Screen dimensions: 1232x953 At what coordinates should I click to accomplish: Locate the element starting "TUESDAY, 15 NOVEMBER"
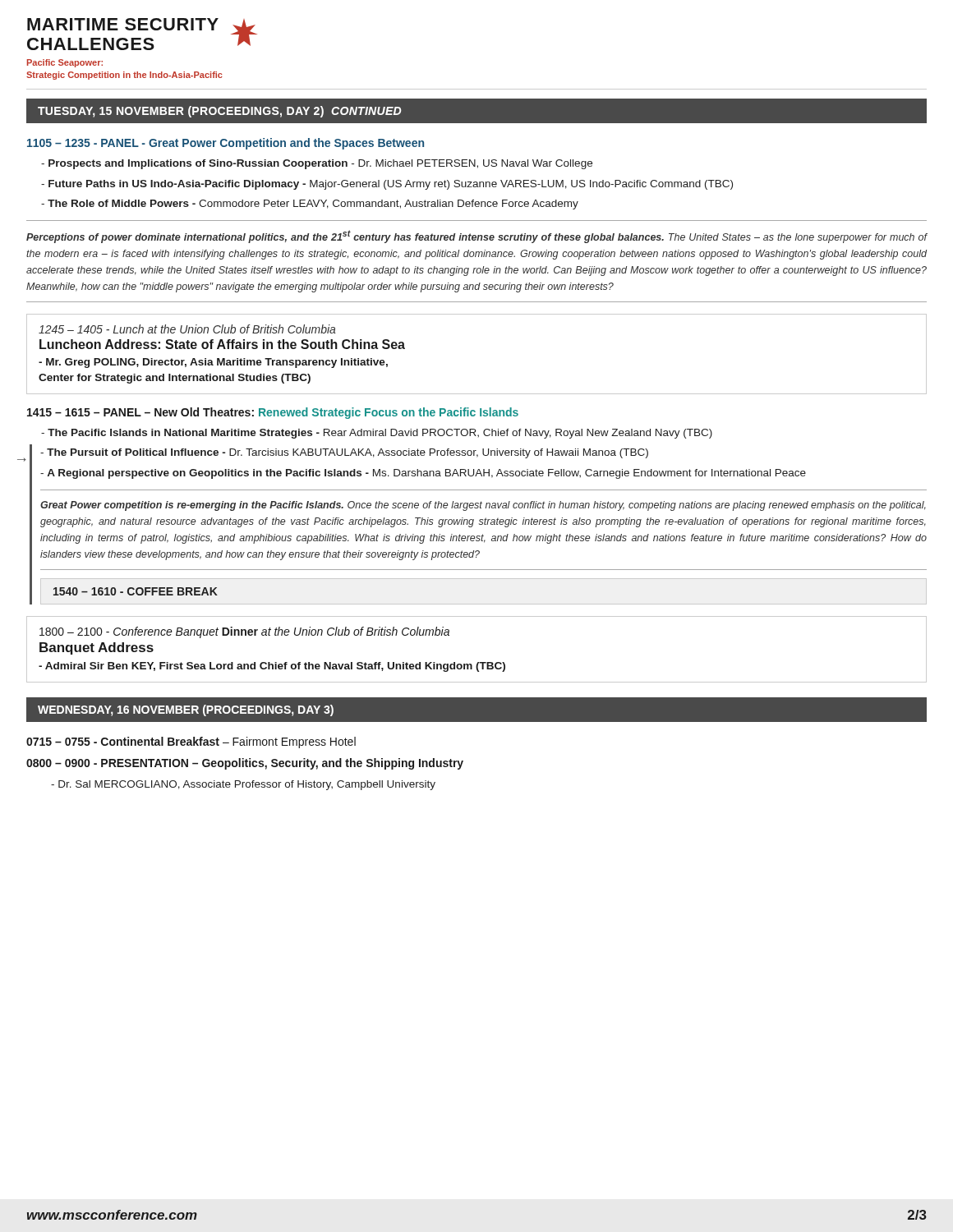coord(220,111)
